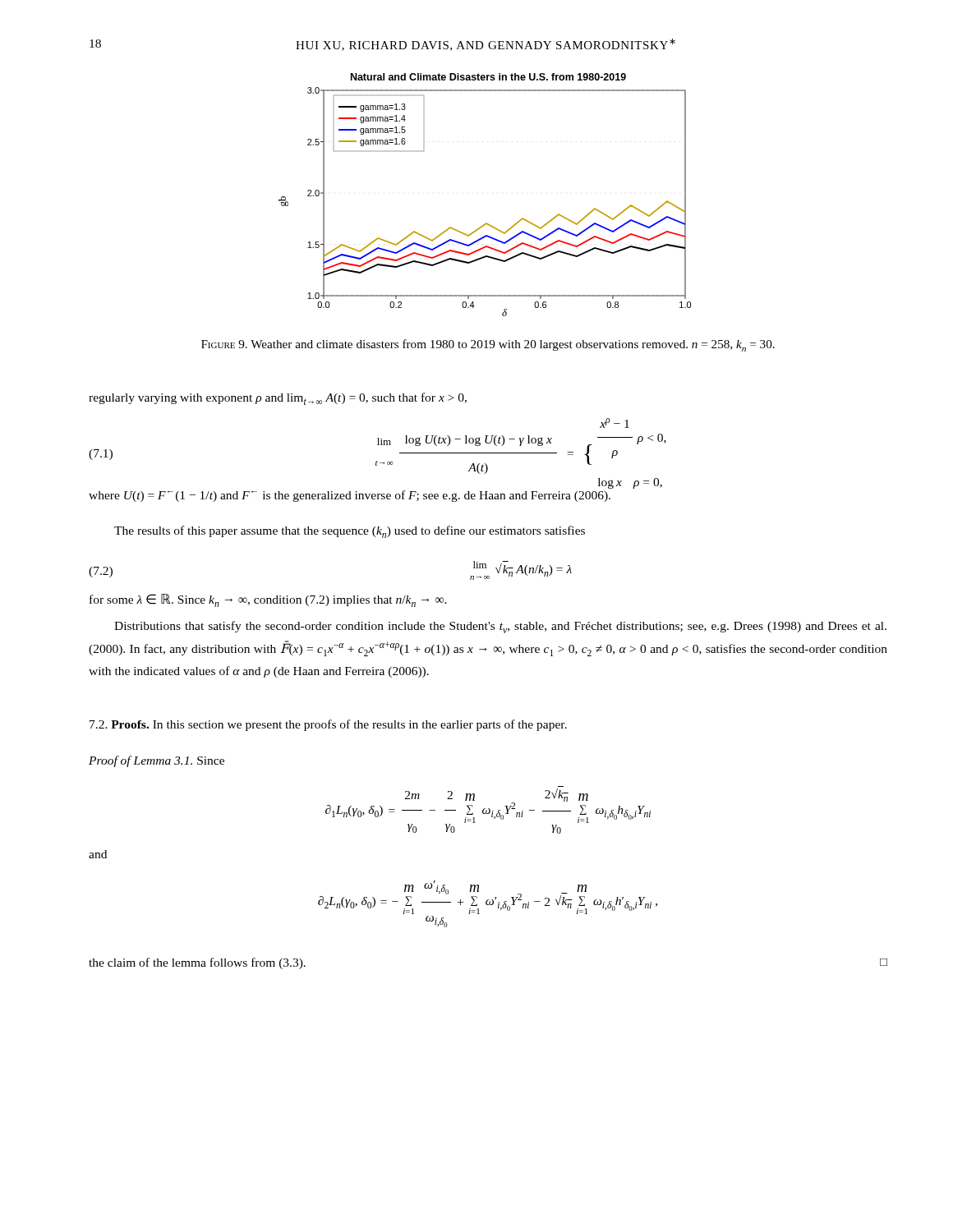Point to the region starting "(7.1) lim t→∞"
Image resolution: width=953 pixels, height=1232 pixels.
click(488, 453)
